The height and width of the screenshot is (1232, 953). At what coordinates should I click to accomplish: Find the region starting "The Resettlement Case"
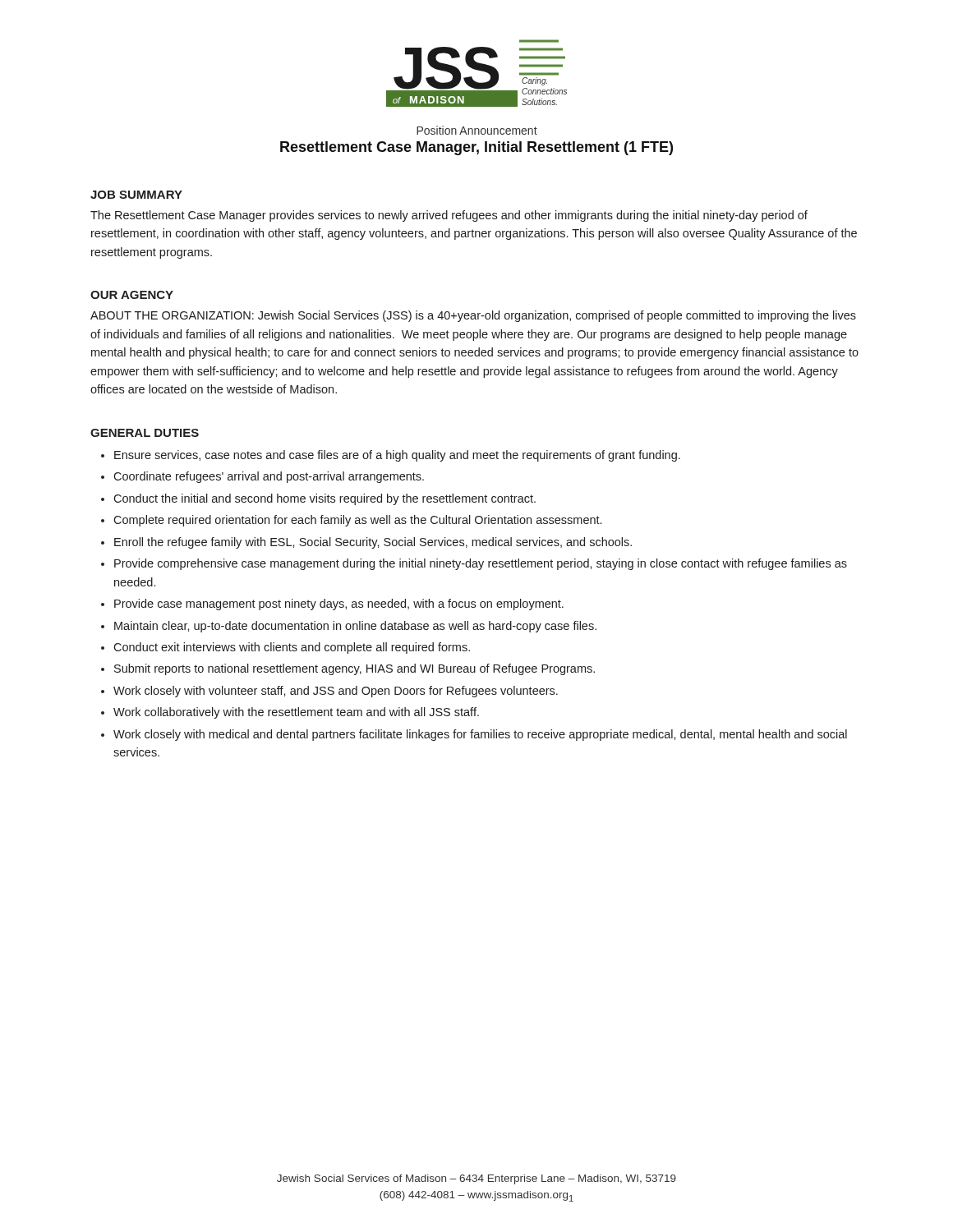tap(474, 234)
